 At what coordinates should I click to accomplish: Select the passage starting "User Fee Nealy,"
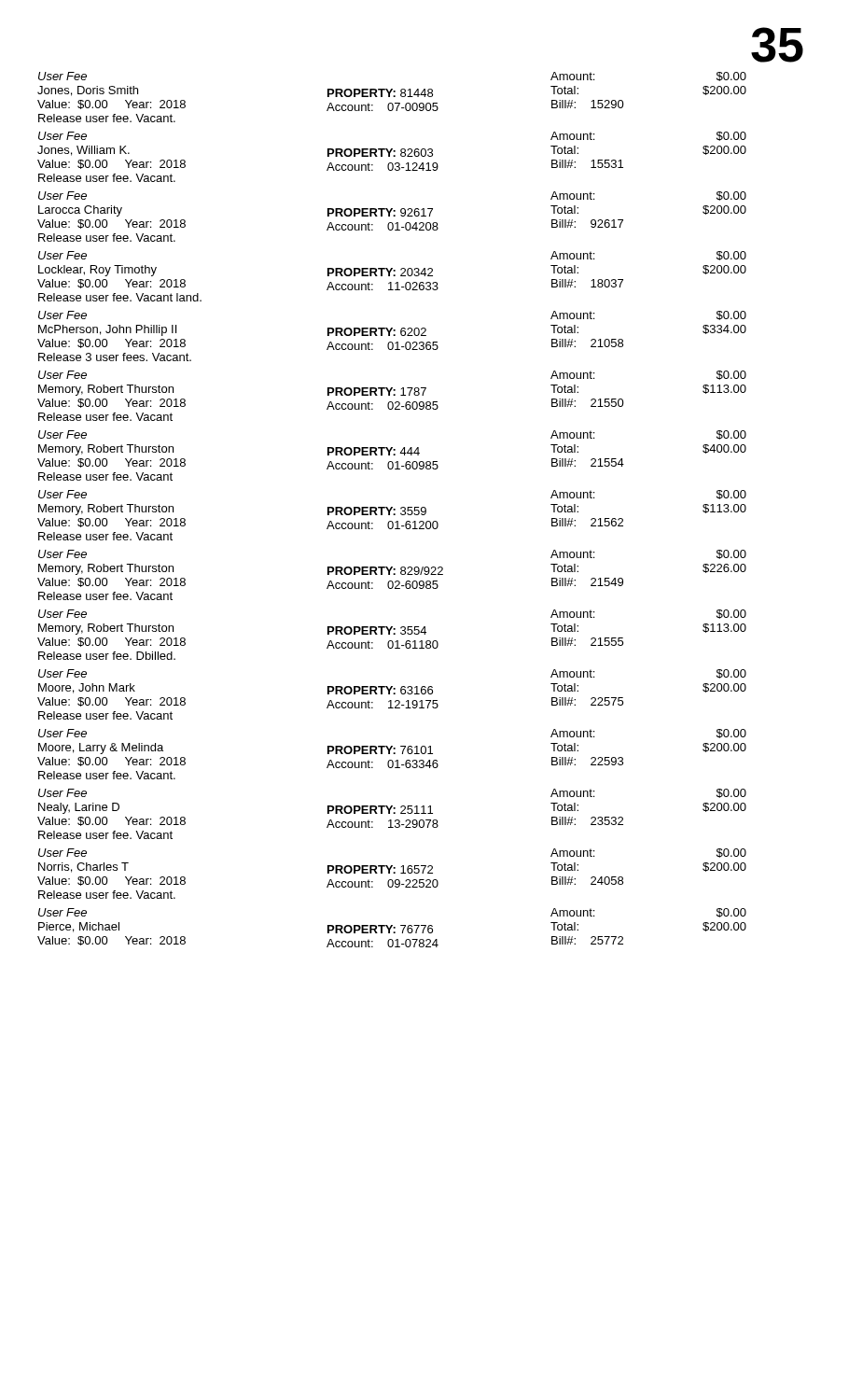point(397,814)
